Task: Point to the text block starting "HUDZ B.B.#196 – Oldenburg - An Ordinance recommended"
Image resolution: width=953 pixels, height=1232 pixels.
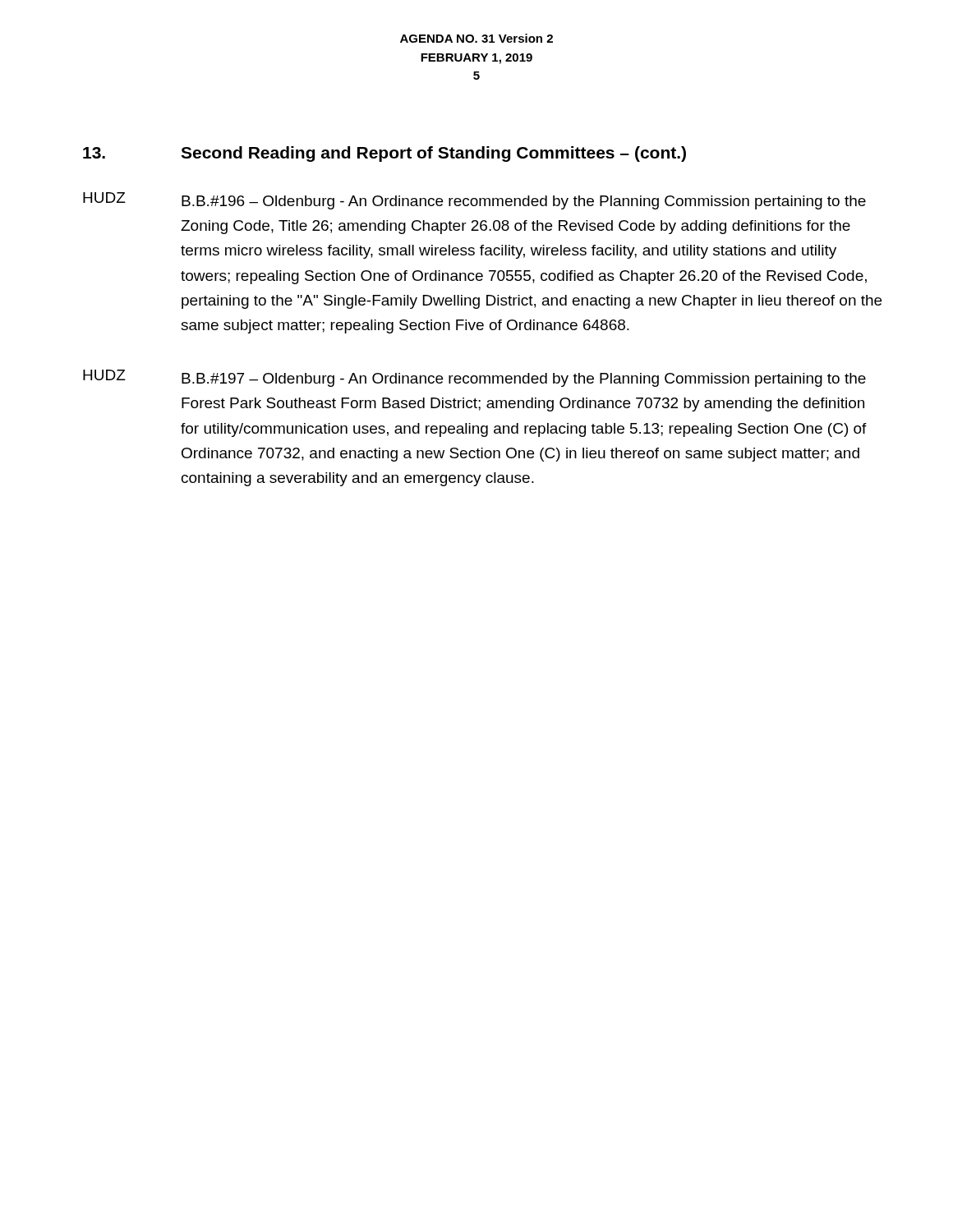Action: click(485, 263)
